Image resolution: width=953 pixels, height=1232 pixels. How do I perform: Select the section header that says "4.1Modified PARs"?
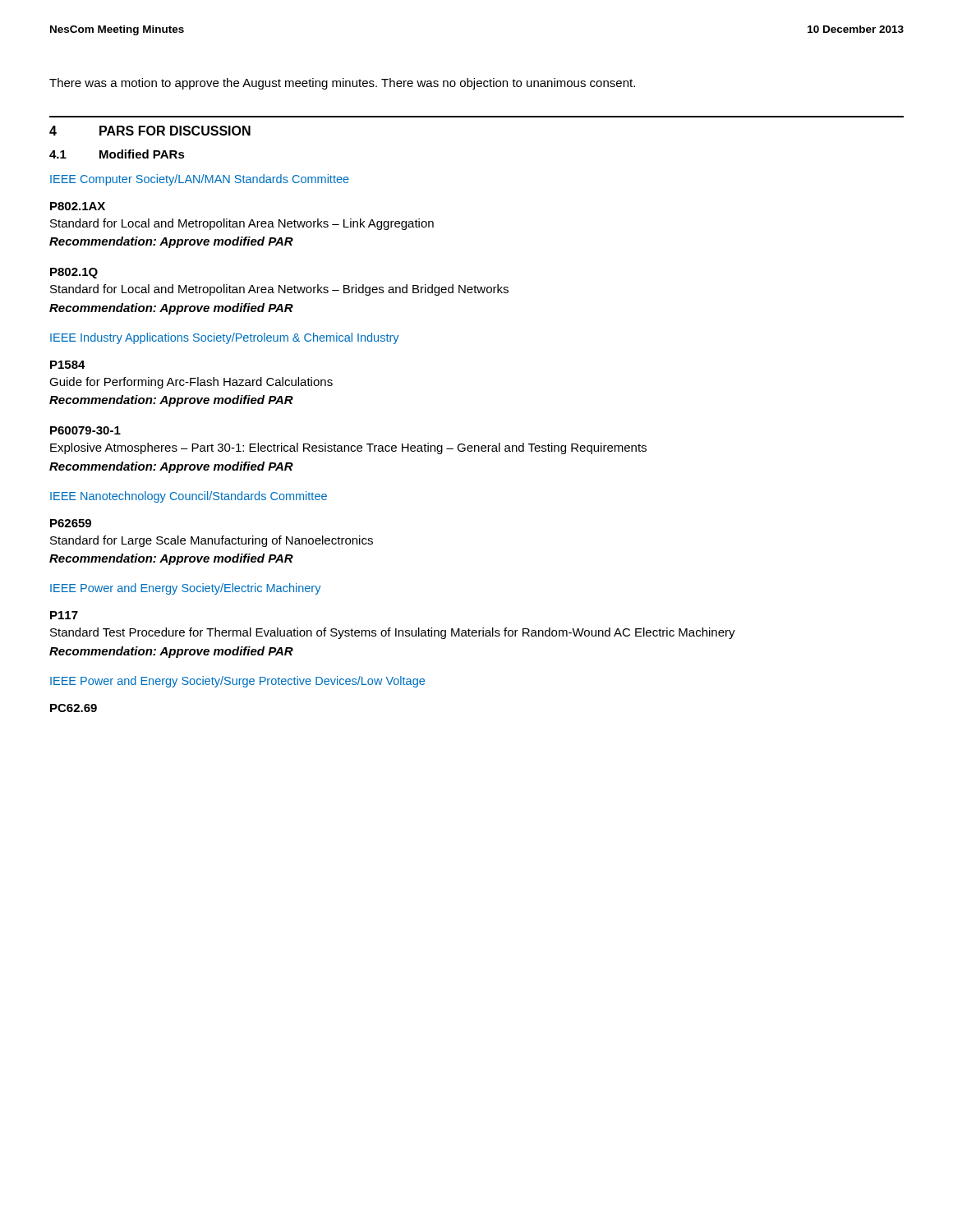click(117, 154)
